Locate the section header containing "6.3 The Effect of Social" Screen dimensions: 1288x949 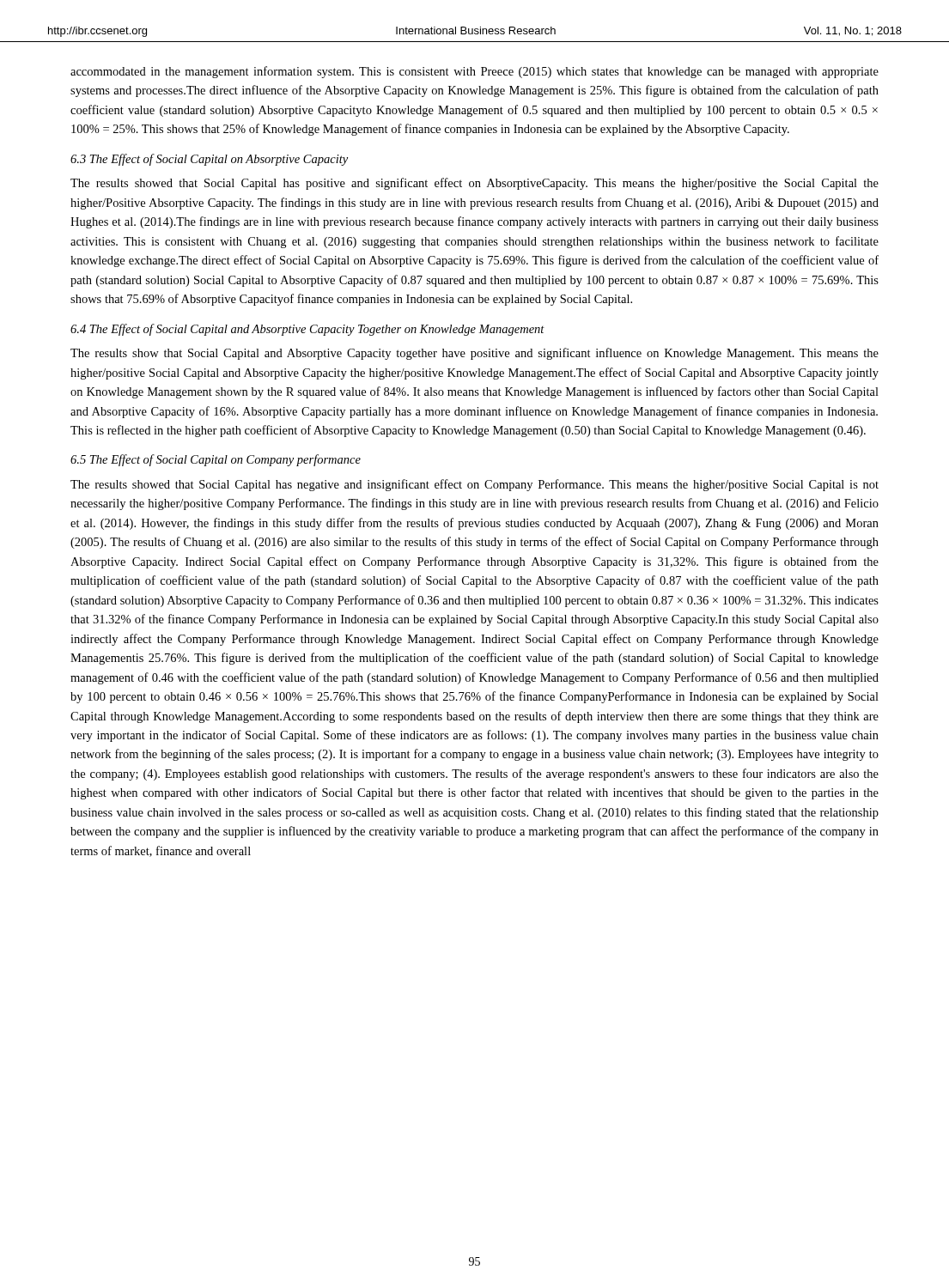tap(209, 160)
